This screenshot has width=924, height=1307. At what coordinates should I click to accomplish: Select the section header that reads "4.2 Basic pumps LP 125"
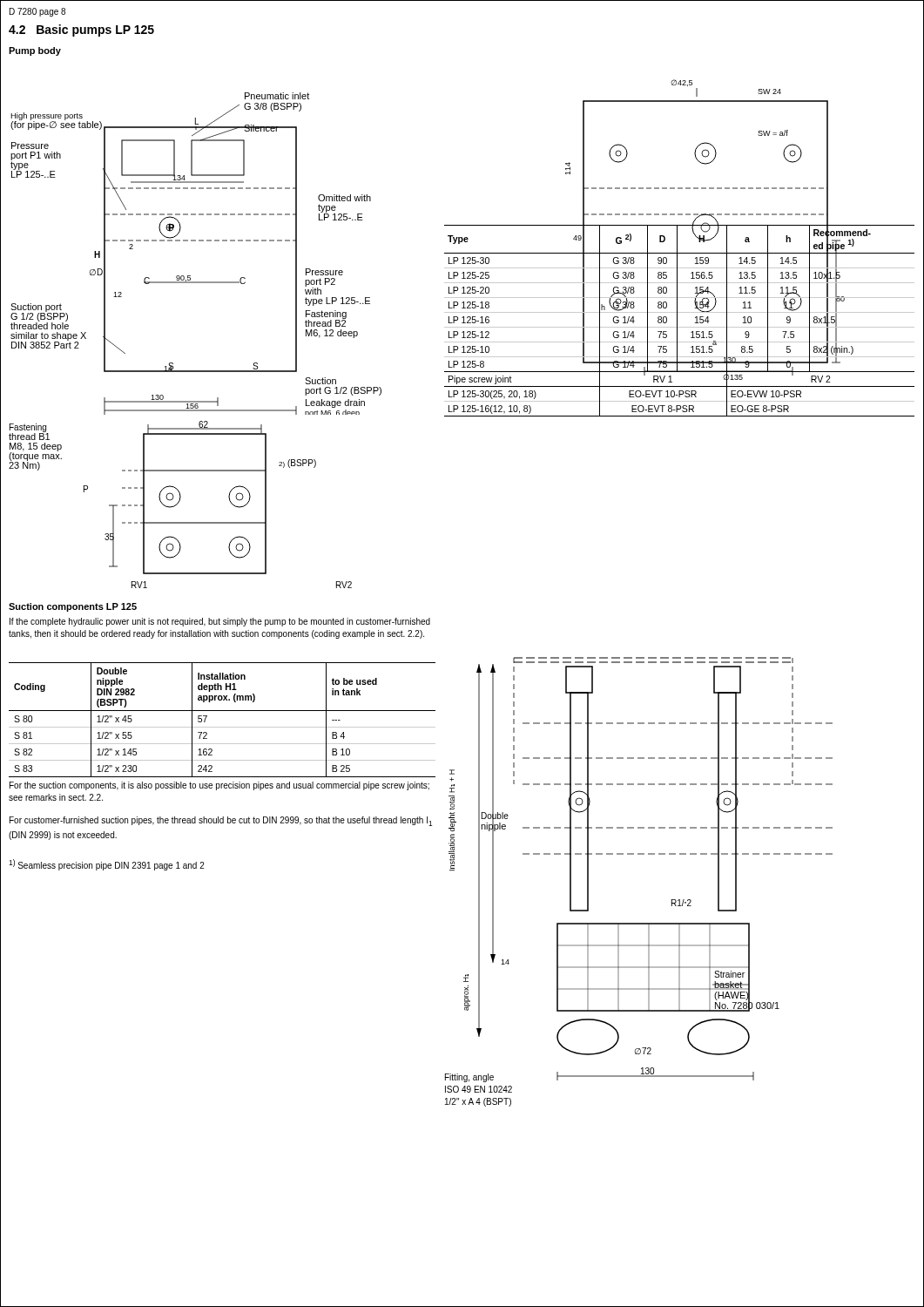pos(81,30)
